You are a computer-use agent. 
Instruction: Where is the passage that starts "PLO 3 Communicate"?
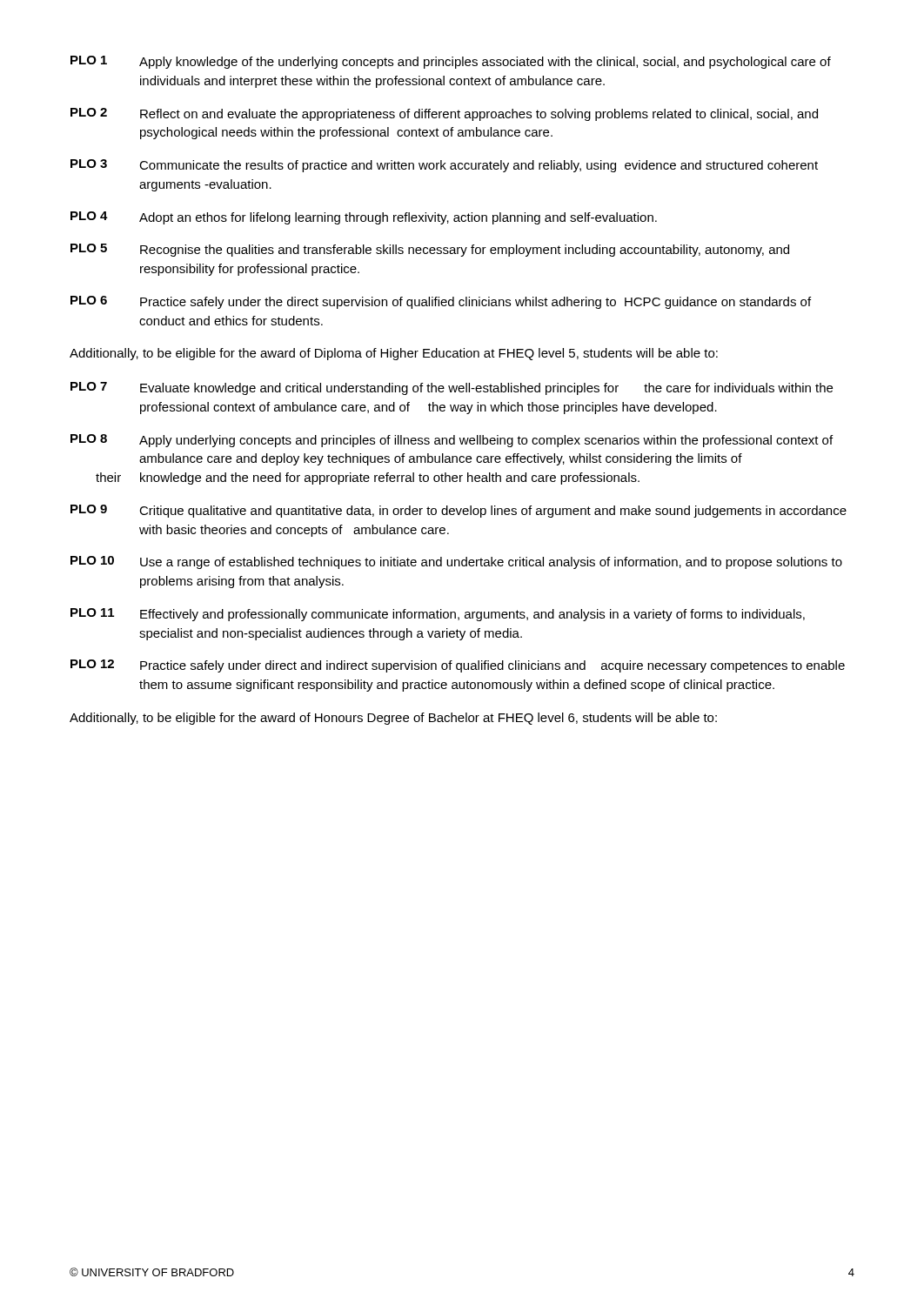tap(462, 175)
